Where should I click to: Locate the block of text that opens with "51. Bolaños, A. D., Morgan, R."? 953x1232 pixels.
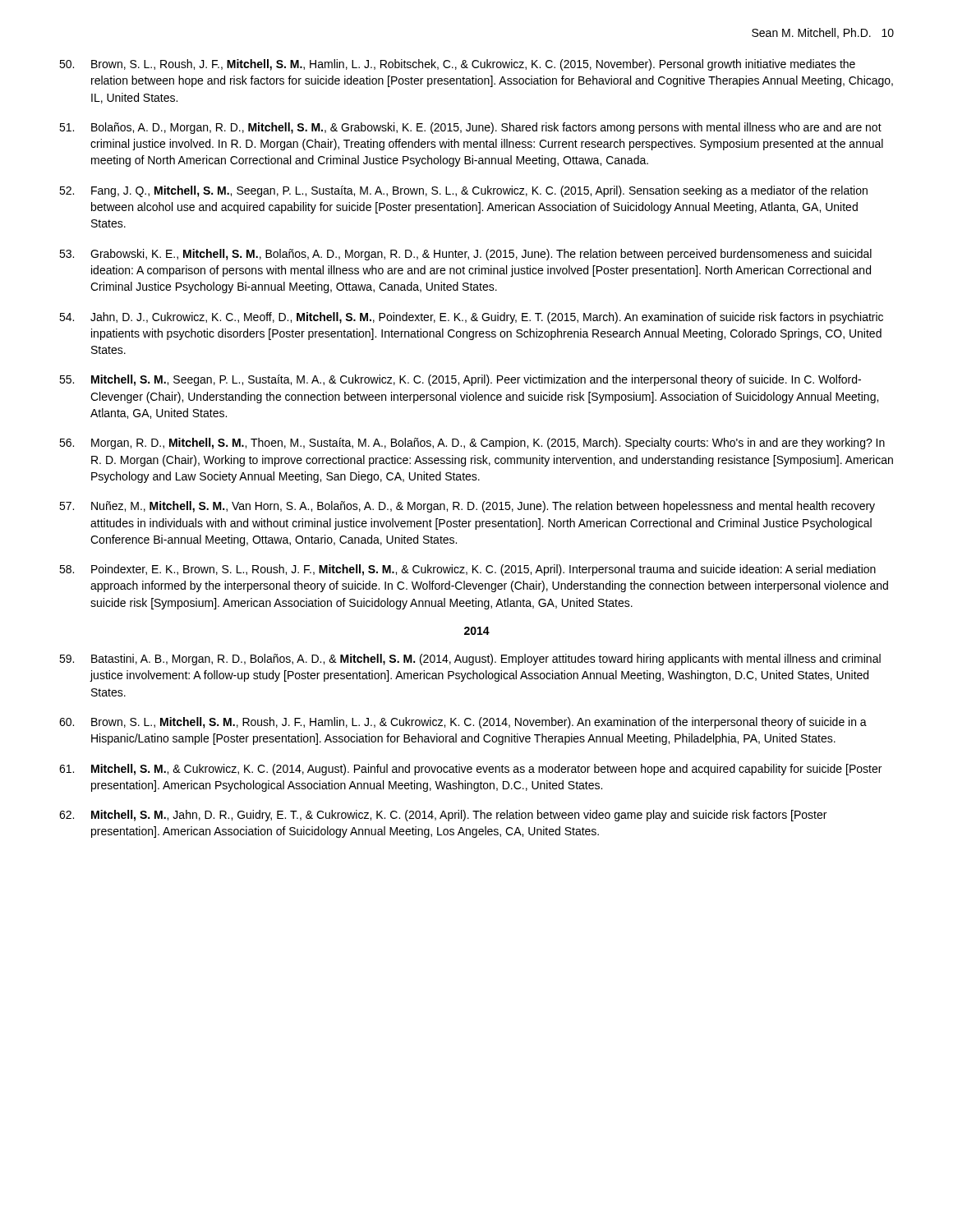(476, 144)
